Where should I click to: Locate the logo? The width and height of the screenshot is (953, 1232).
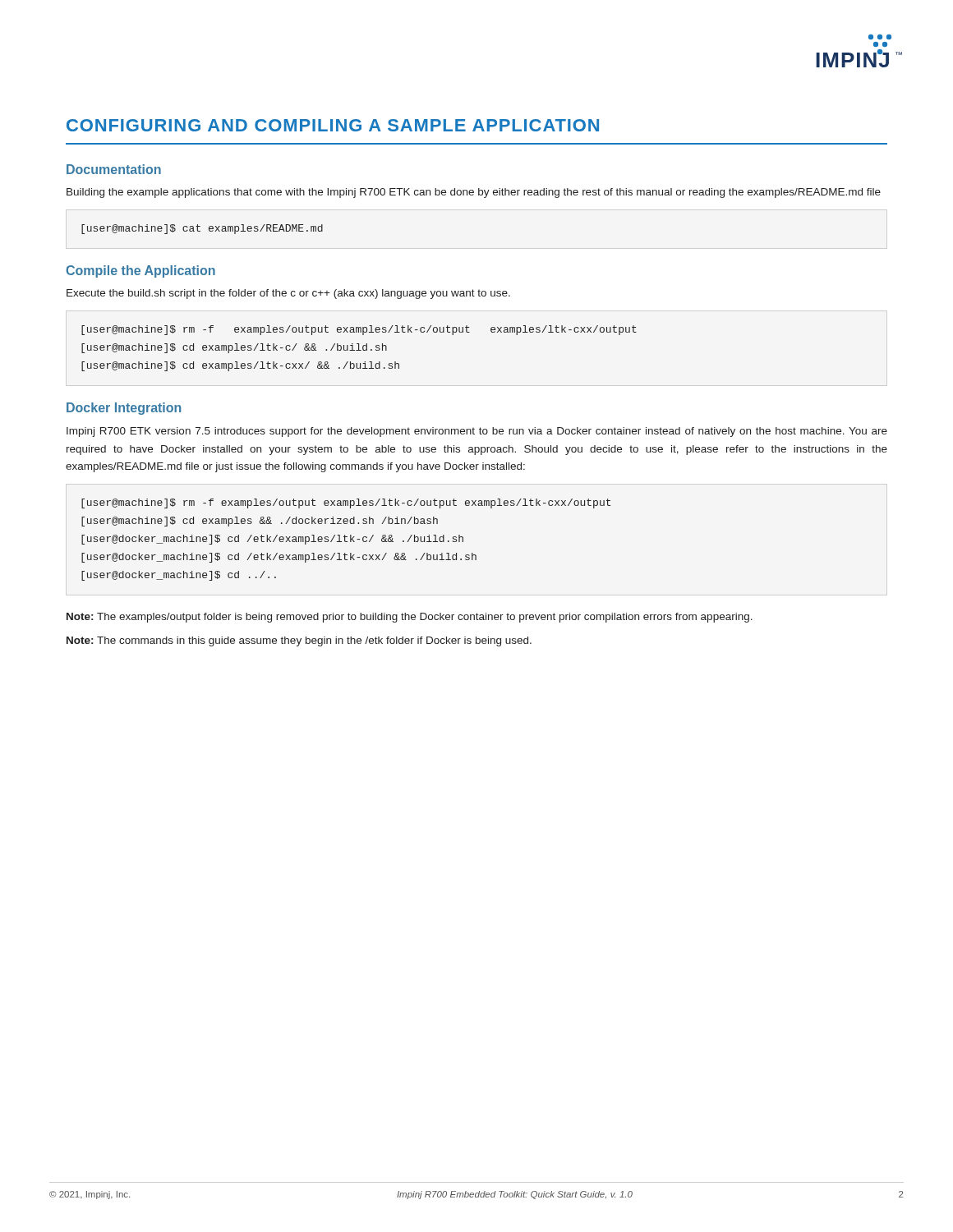[860, 54]
